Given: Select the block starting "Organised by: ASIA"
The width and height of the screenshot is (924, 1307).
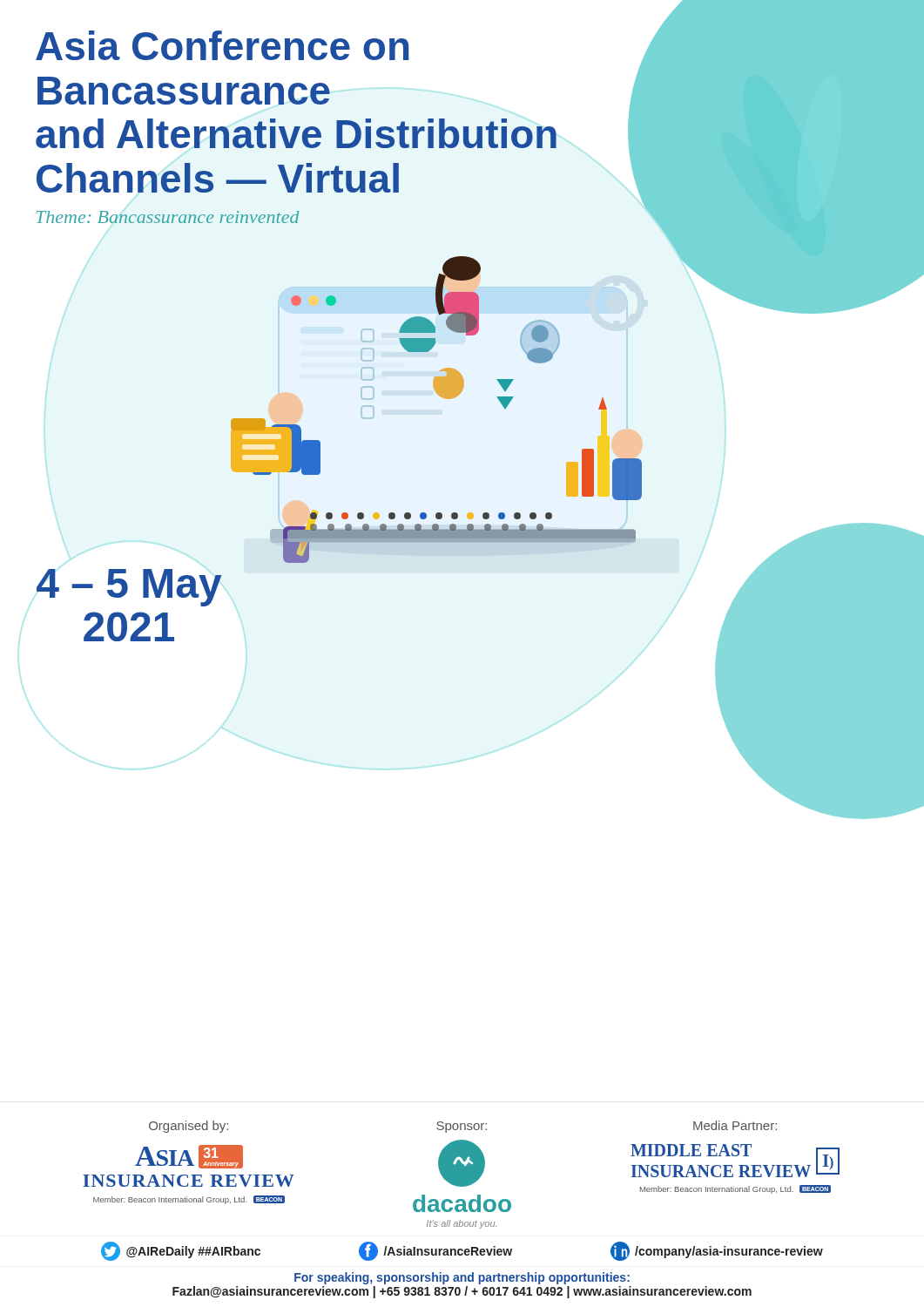Looking at the screenshot, I should 189,1161.
